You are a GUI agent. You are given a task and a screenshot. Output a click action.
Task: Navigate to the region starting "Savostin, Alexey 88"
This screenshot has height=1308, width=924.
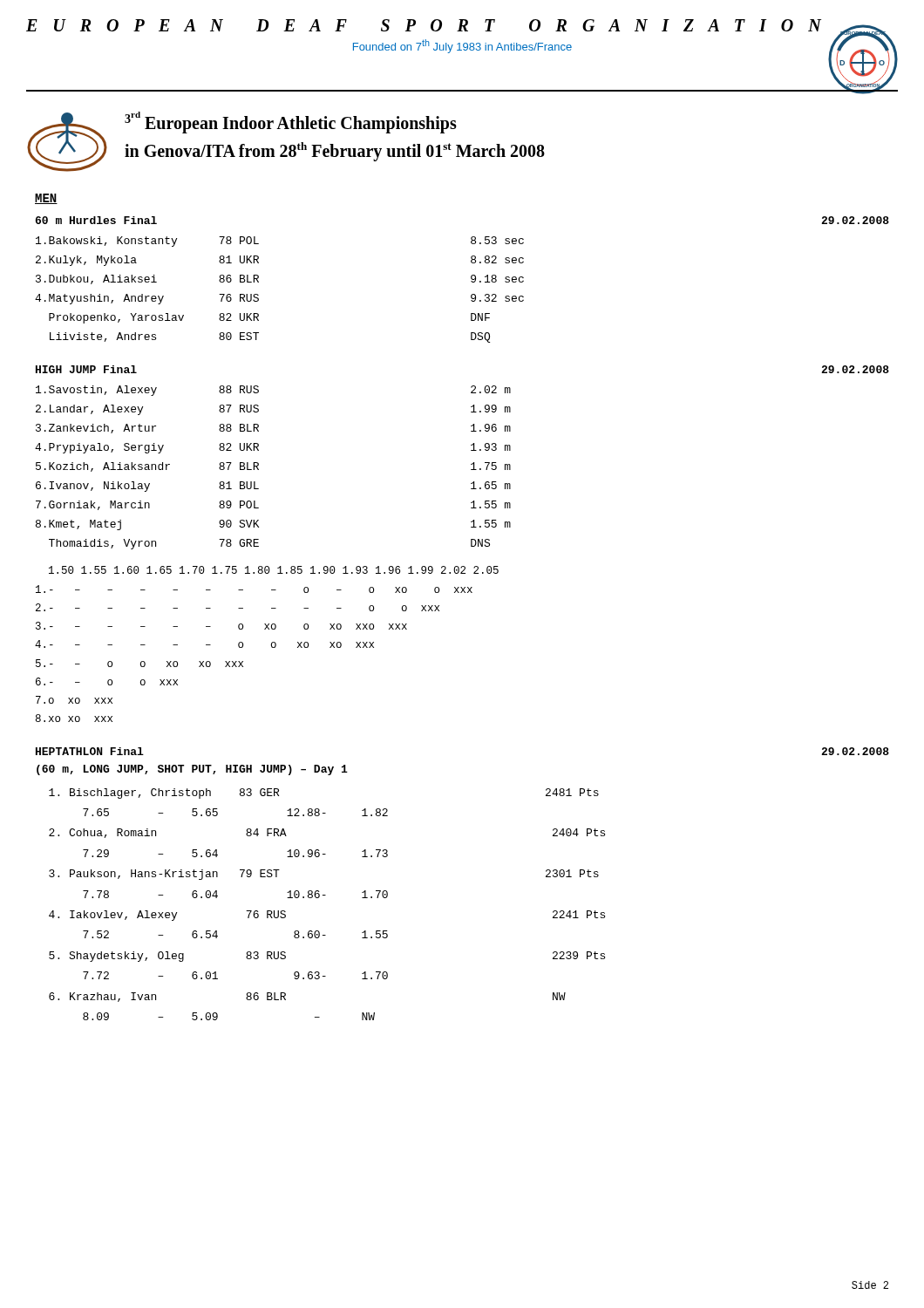point(98,390)
